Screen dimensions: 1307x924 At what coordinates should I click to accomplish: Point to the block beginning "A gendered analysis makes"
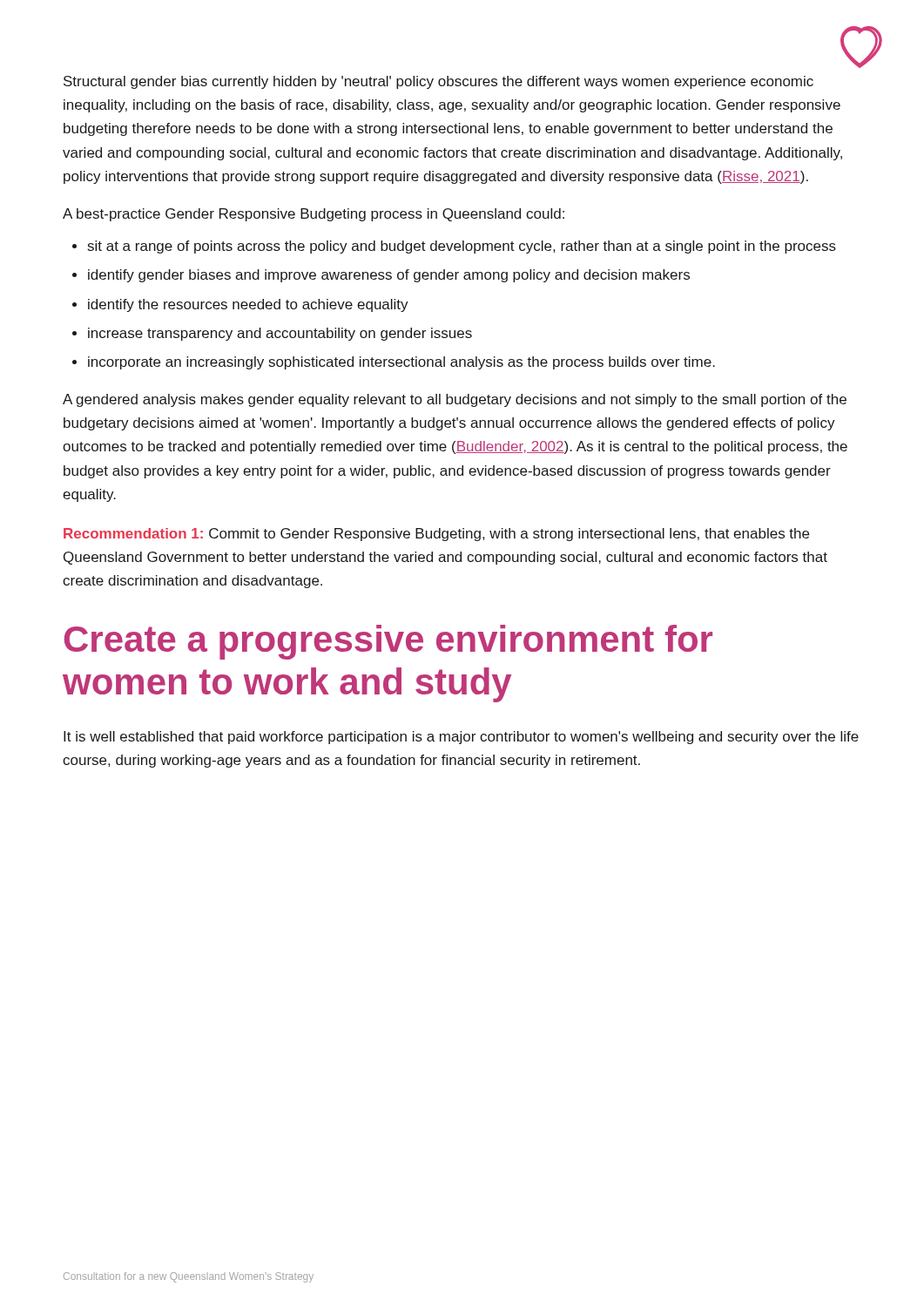pyautogui.click(x=455, y=447)
